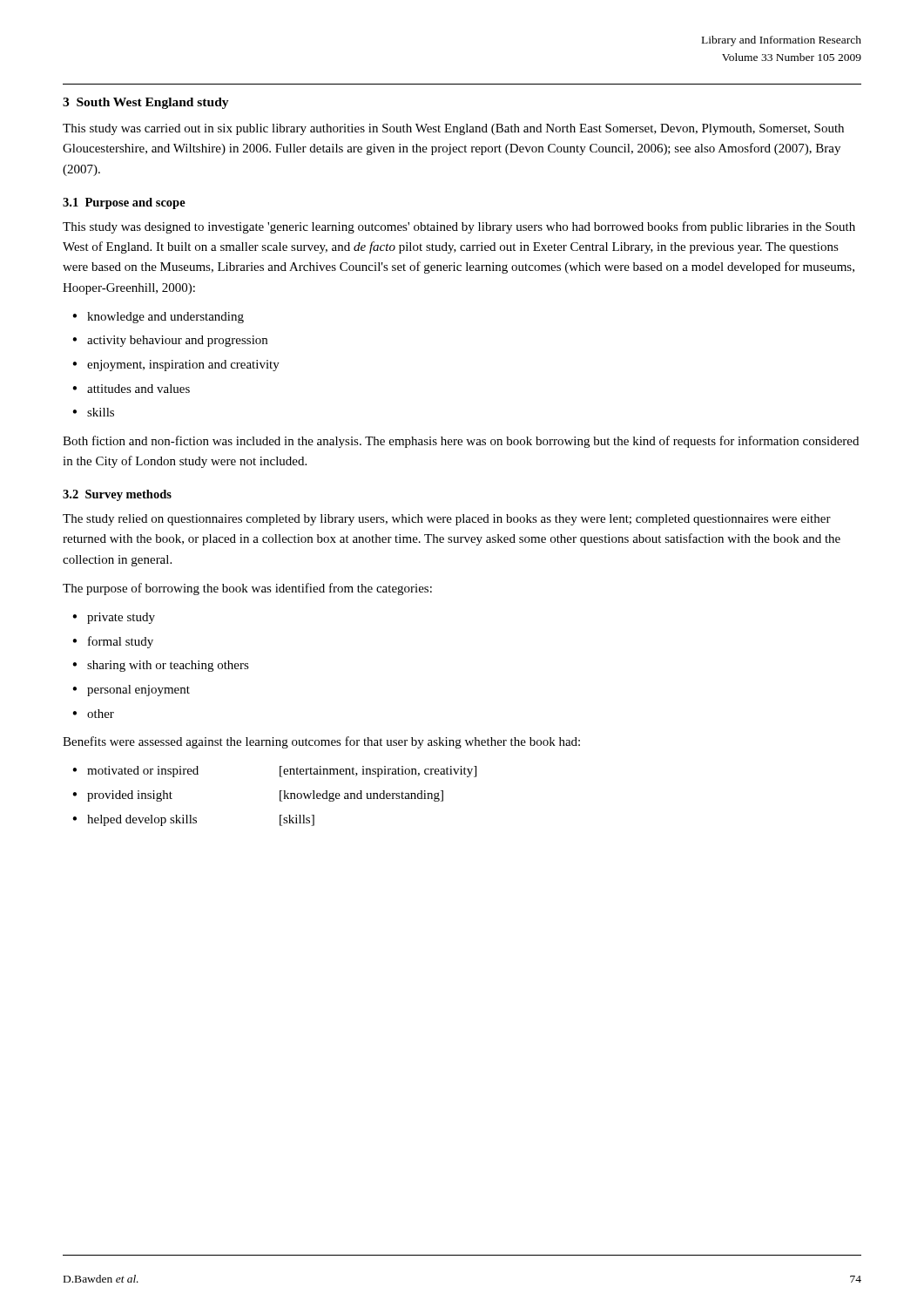Point to the text block starting "3.2 Survey methods"
Viewport: 924px width, 1307px height.
(117, 494)
